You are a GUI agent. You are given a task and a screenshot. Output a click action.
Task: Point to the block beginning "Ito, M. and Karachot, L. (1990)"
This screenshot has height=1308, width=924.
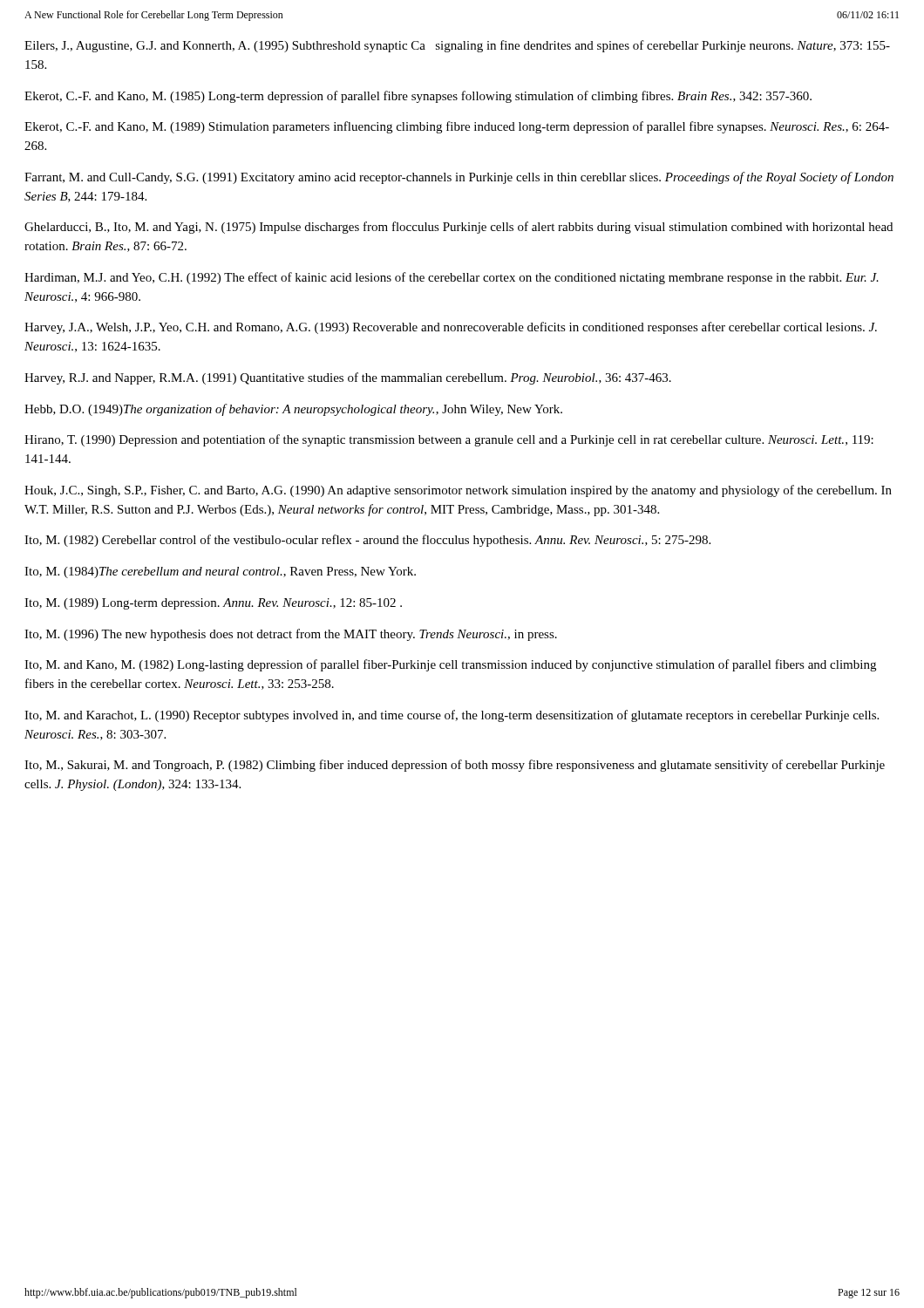click(452, 724)
